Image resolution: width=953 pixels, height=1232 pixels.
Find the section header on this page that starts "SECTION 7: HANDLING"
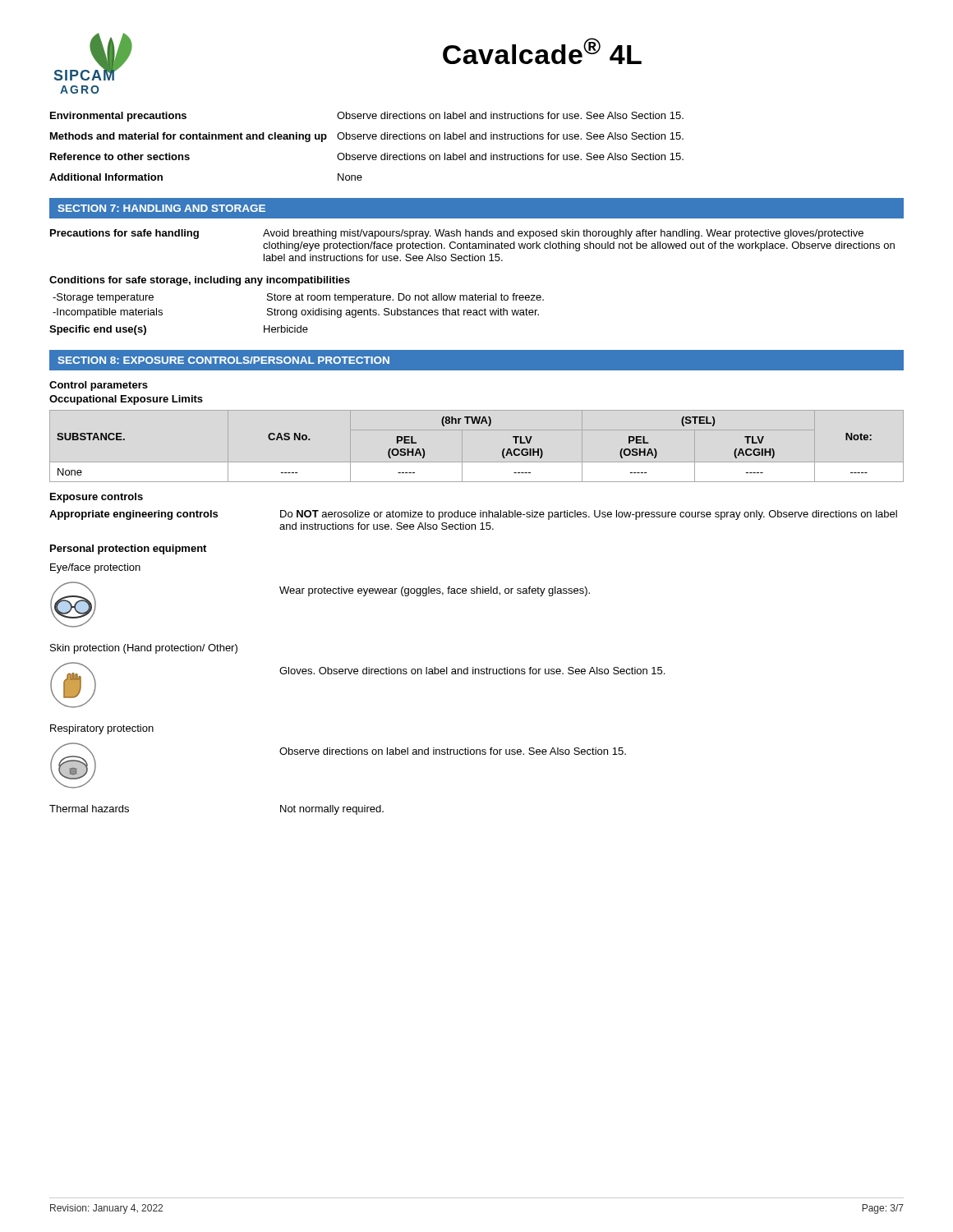click(162, 208)
